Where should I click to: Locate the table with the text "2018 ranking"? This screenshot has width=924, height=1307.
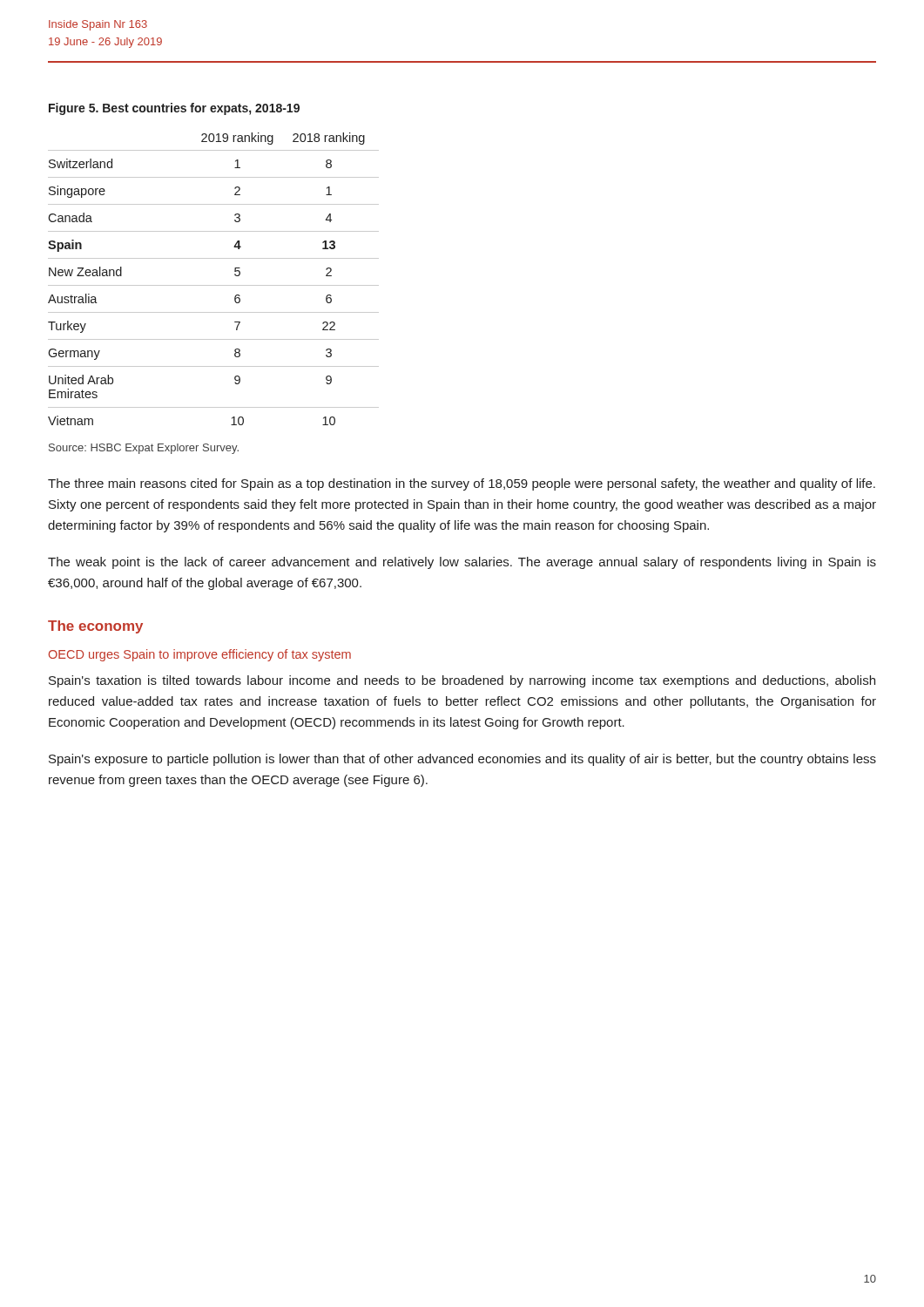(462, 280)
